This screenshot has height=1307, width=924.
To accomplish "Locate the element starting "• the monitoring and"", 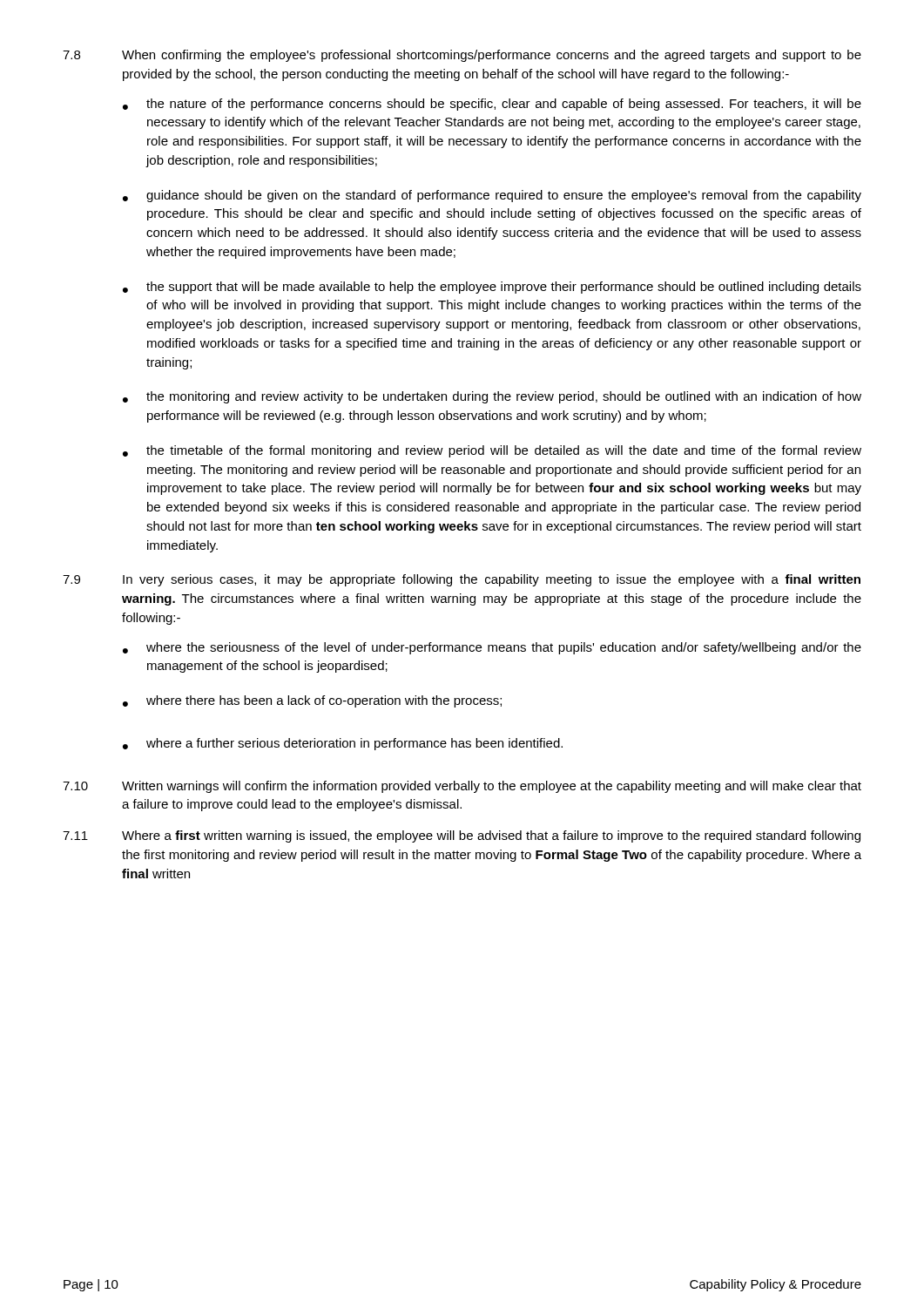I will 492,406.
